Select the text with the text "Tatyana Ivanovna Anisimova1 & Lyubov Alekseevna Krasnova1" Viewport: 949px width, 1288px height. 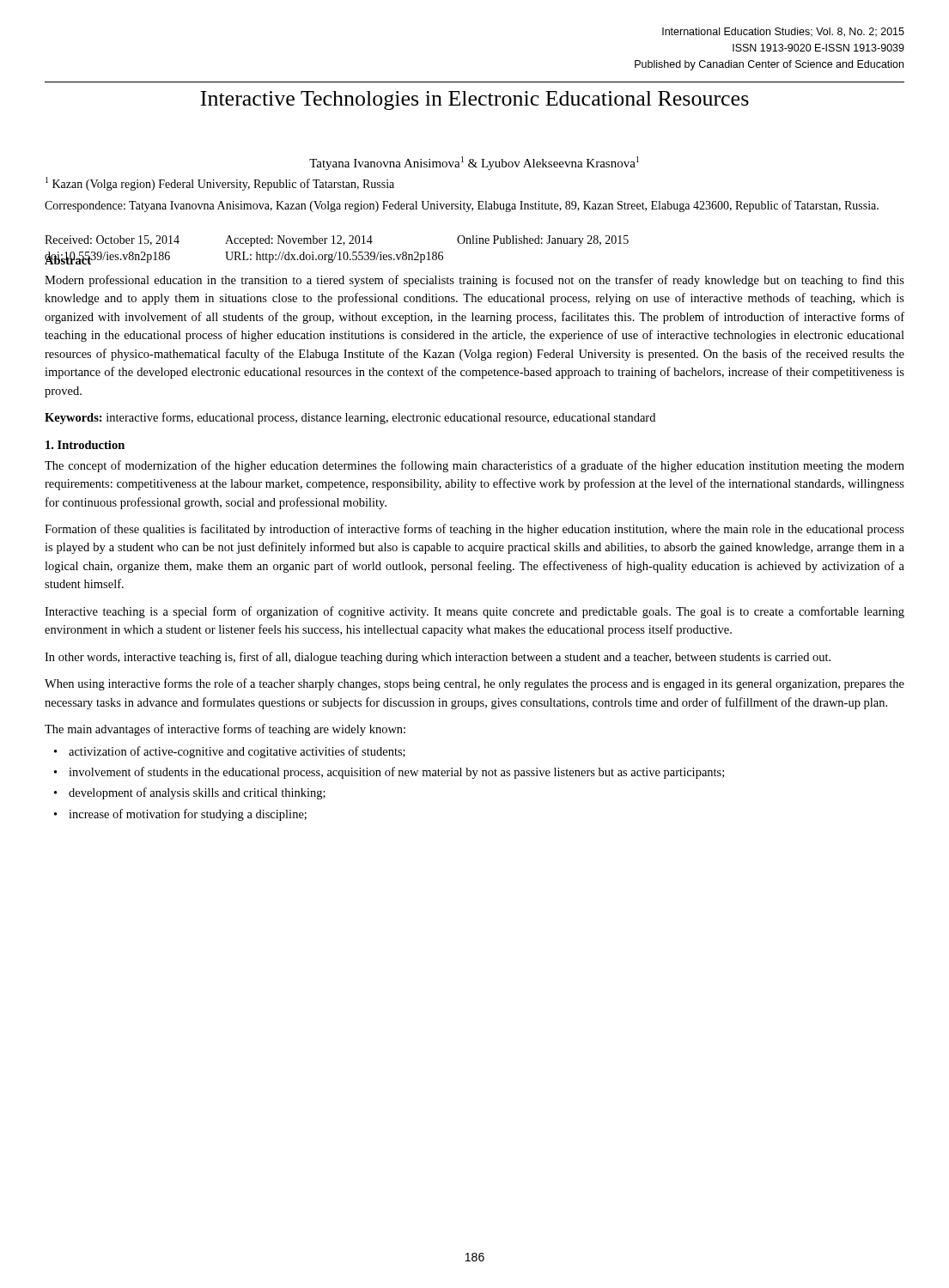[474, 162]
